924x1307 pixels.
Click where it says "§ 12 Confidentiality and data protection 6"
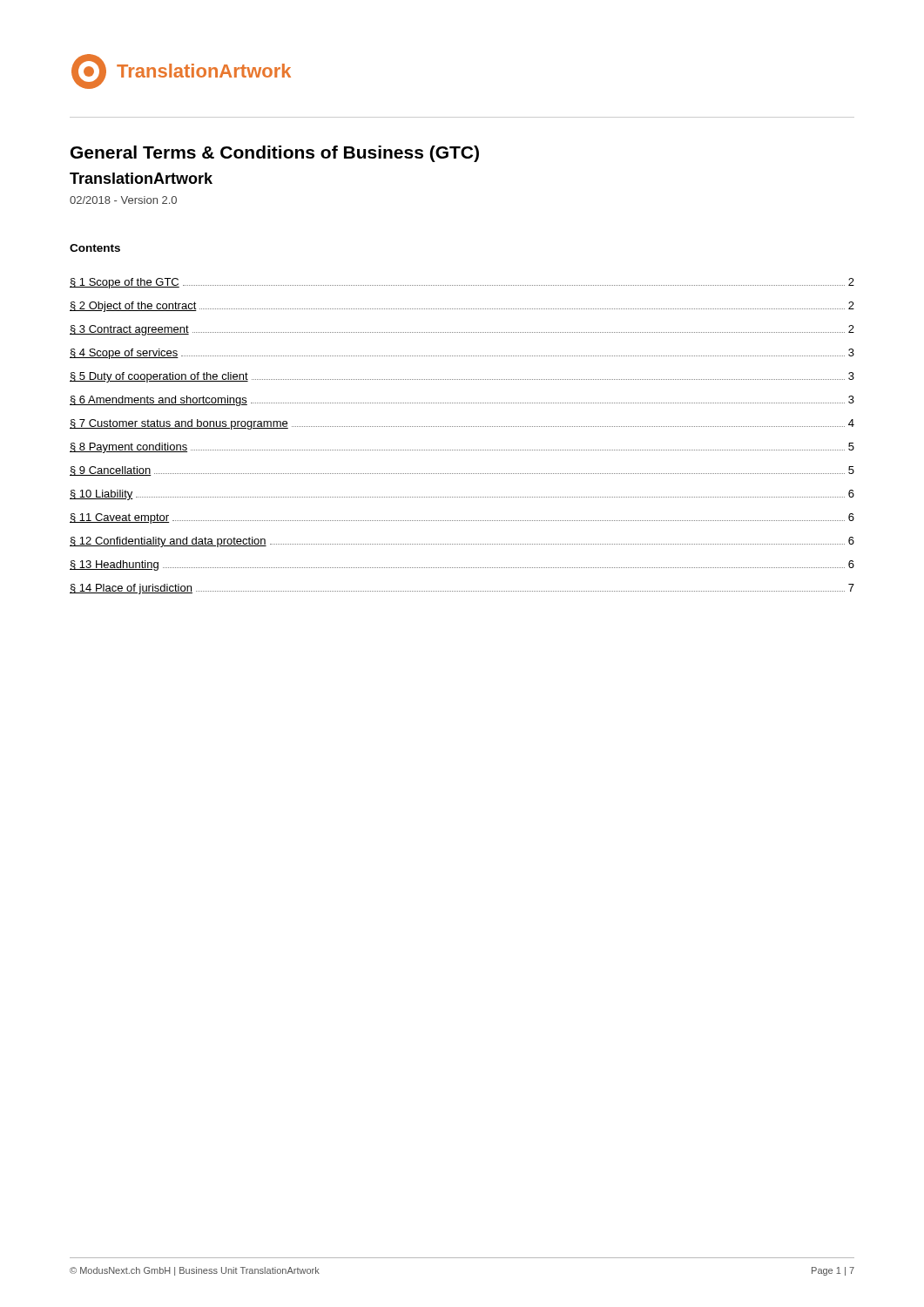[x=462, y=541]
